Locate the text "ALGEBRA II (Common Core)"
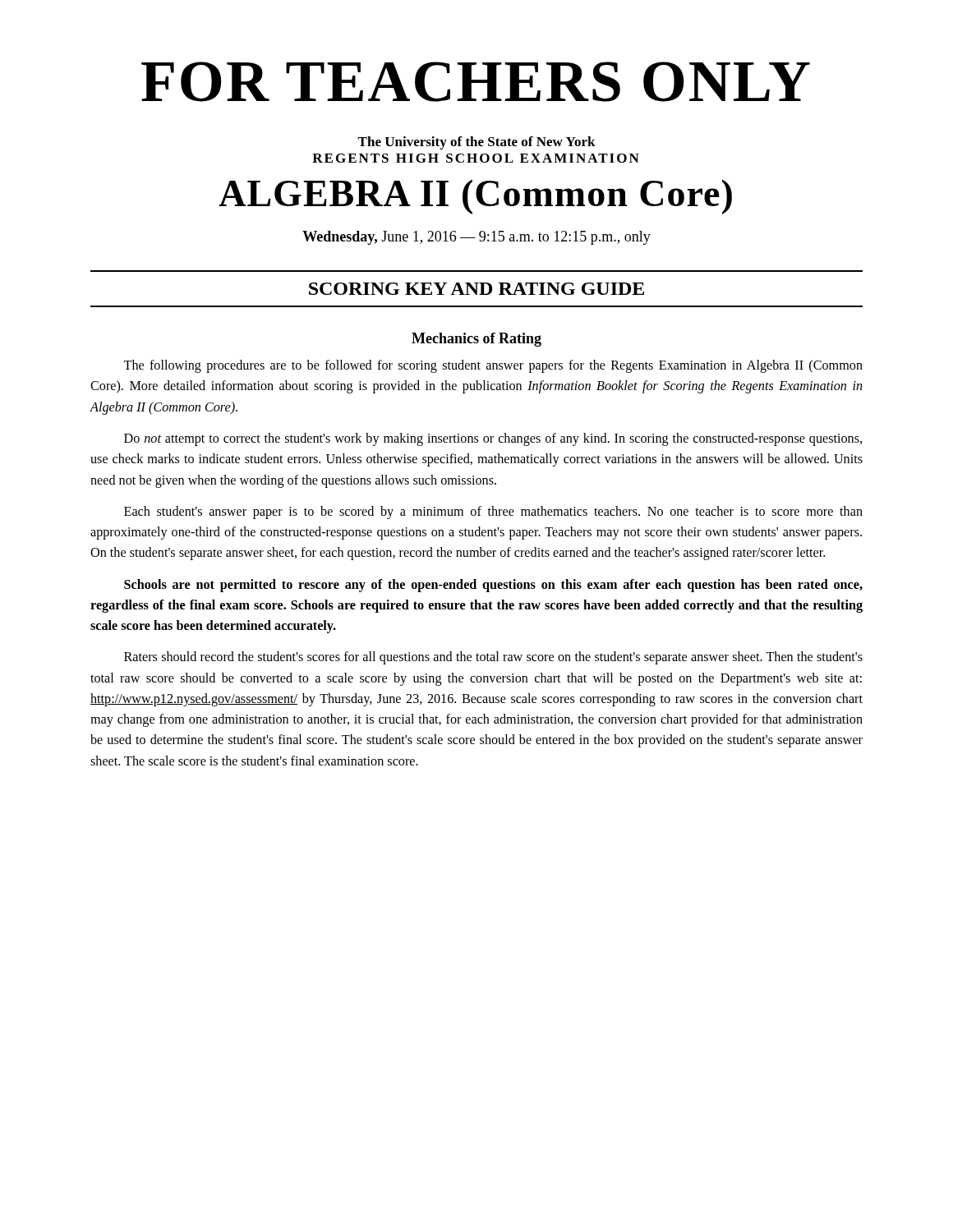953x1232 pixels. [x=476, y=194]
